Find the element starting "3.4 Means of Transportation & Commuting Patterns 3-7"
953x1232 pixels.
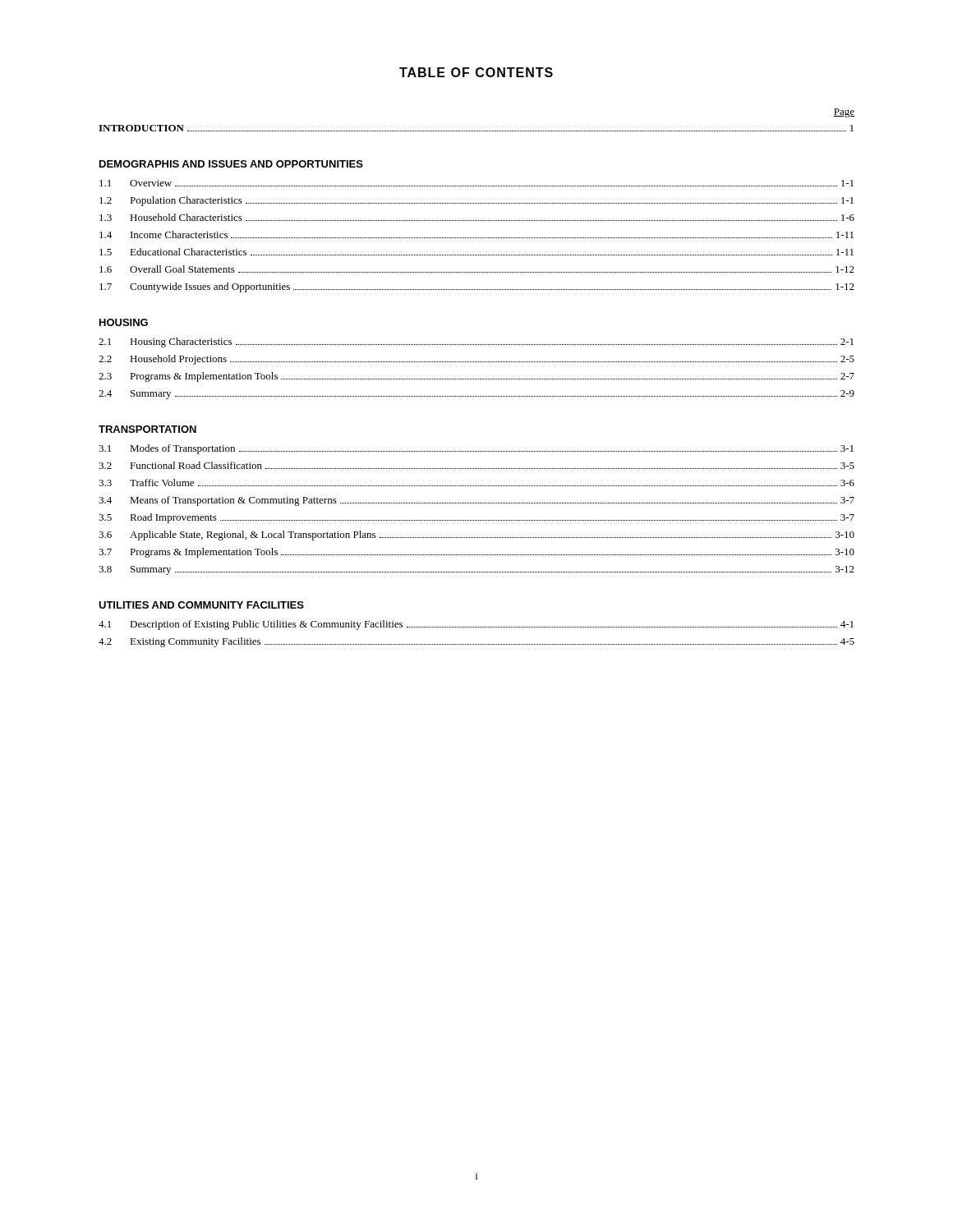click(476, 500)
